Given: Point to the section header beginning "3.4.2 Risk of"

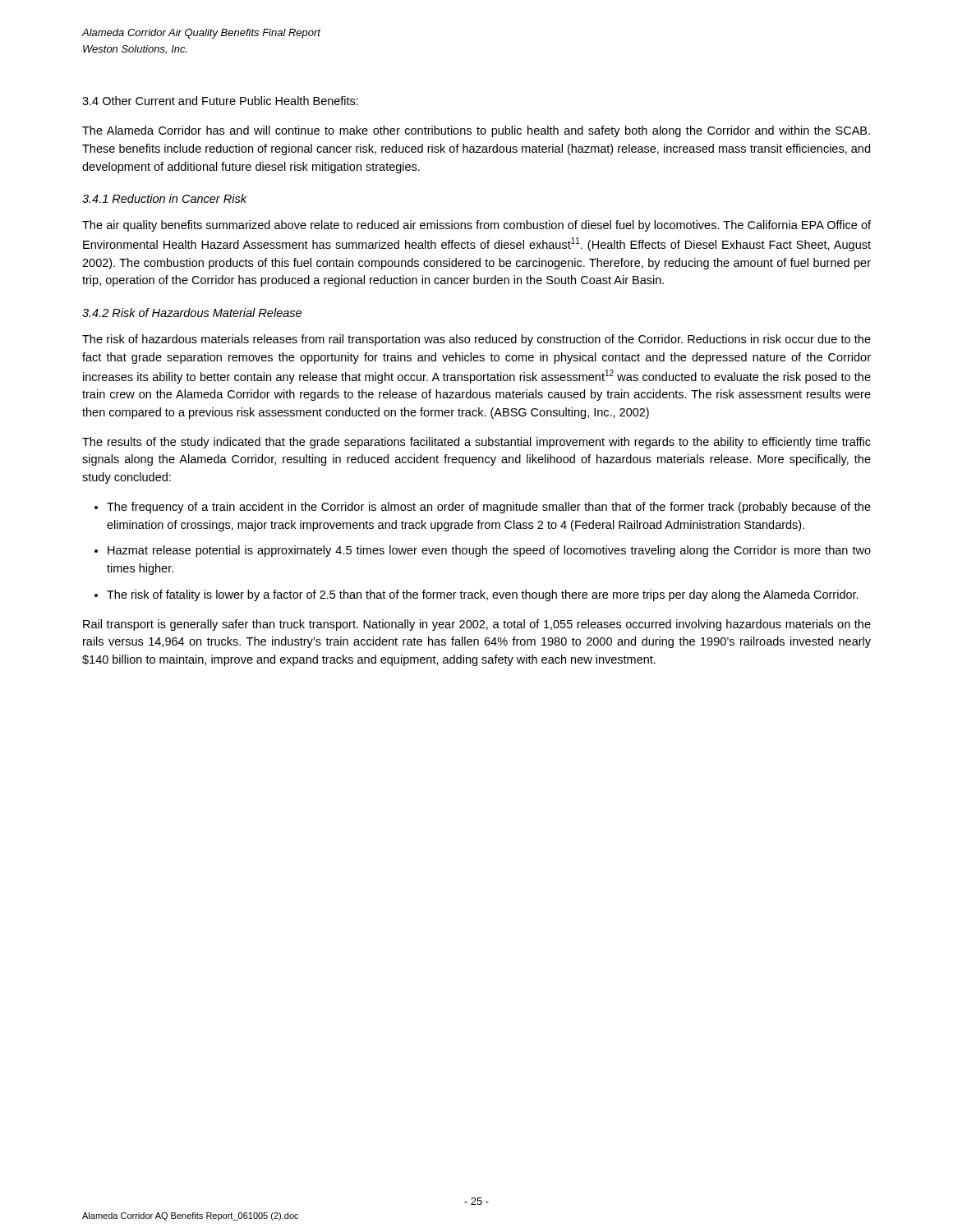Looking at the screenshot, I should click(x=192, y=313).
